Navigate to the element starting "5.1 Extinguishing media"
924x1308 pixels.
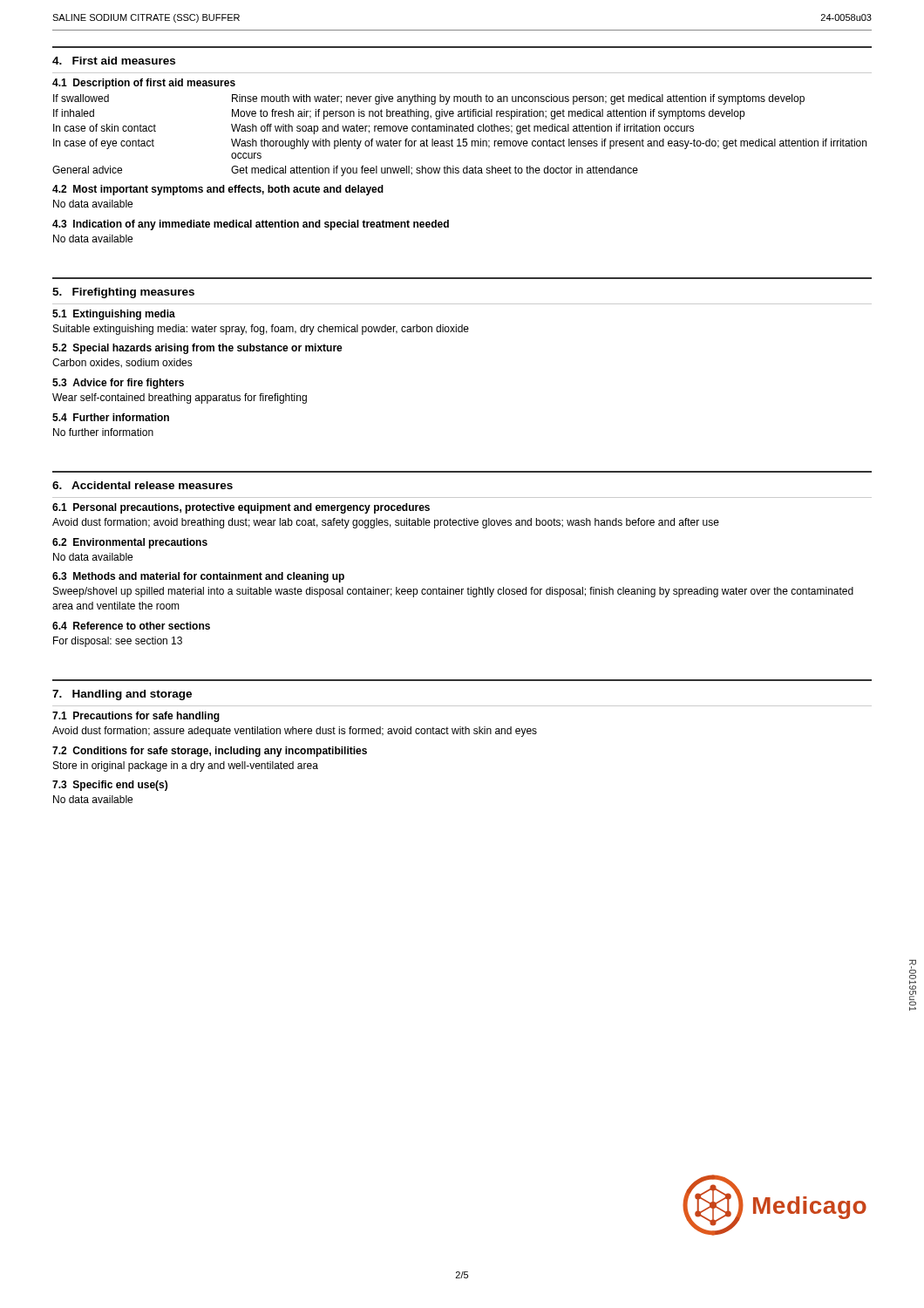tap(114, 314)
